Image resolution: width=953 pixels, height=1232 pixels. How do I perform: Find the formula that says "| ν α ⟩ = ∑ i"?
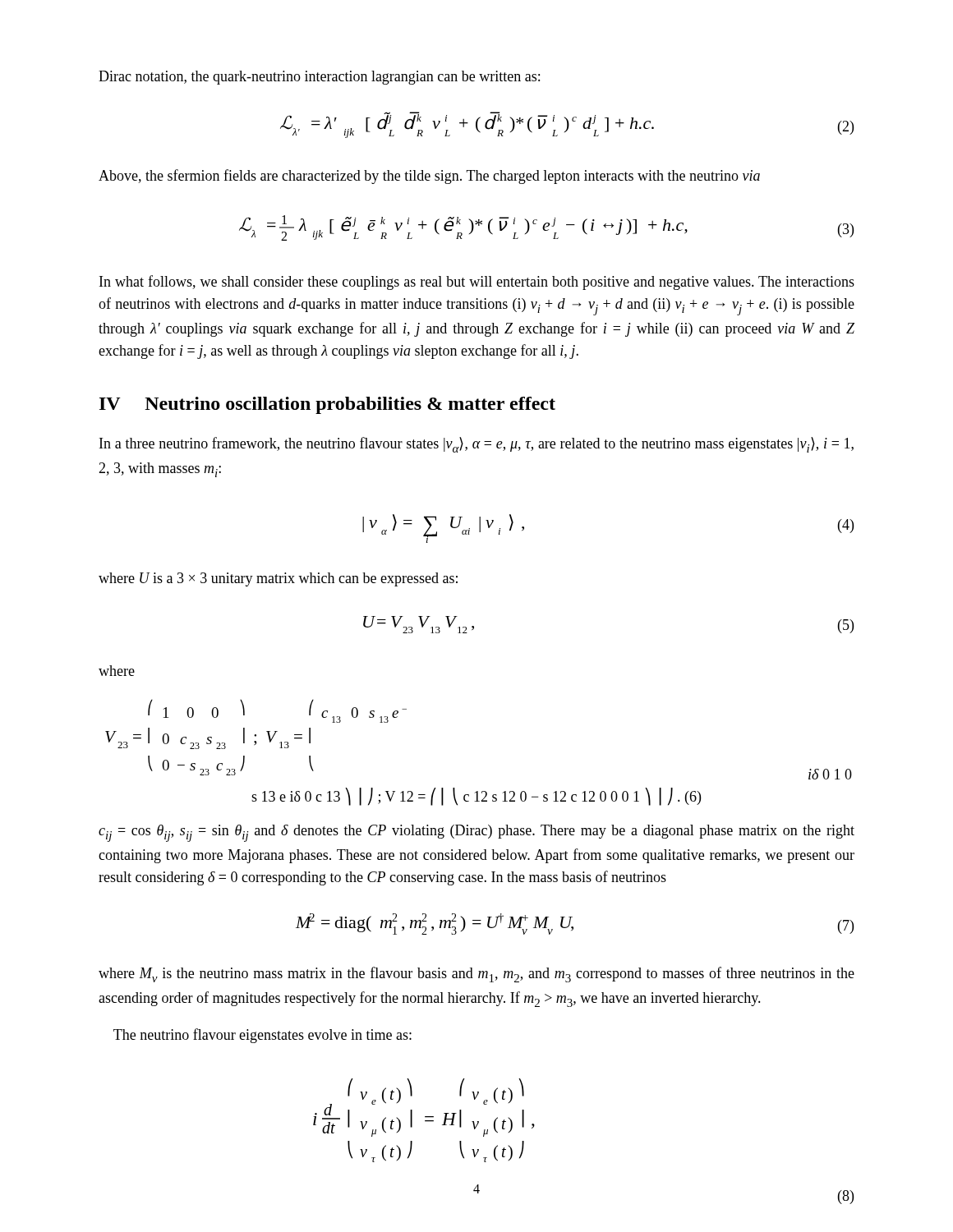click(430, 528)
